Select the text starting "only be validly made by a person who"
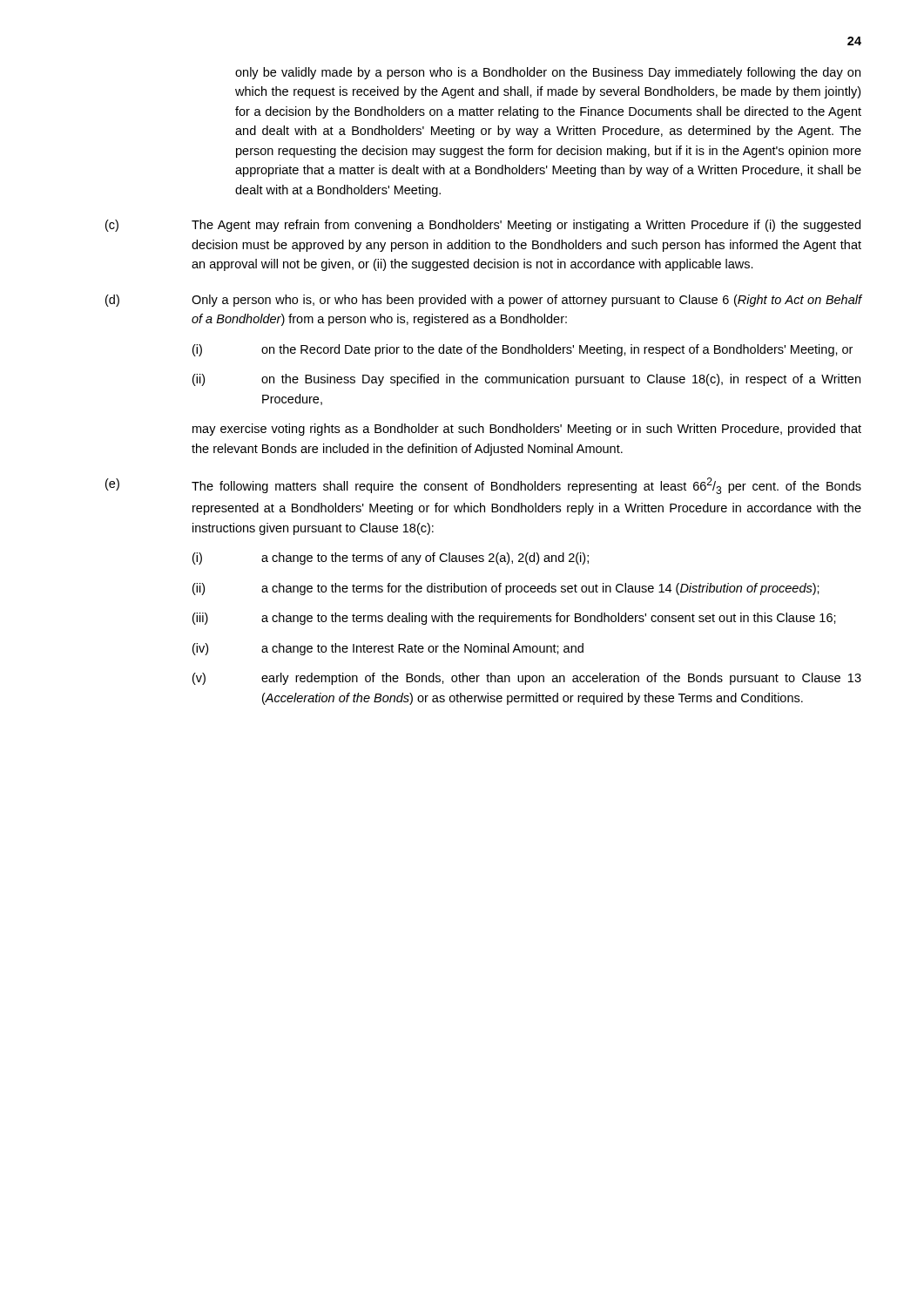This screenshot has width=924, height=1307. point(548,131)
